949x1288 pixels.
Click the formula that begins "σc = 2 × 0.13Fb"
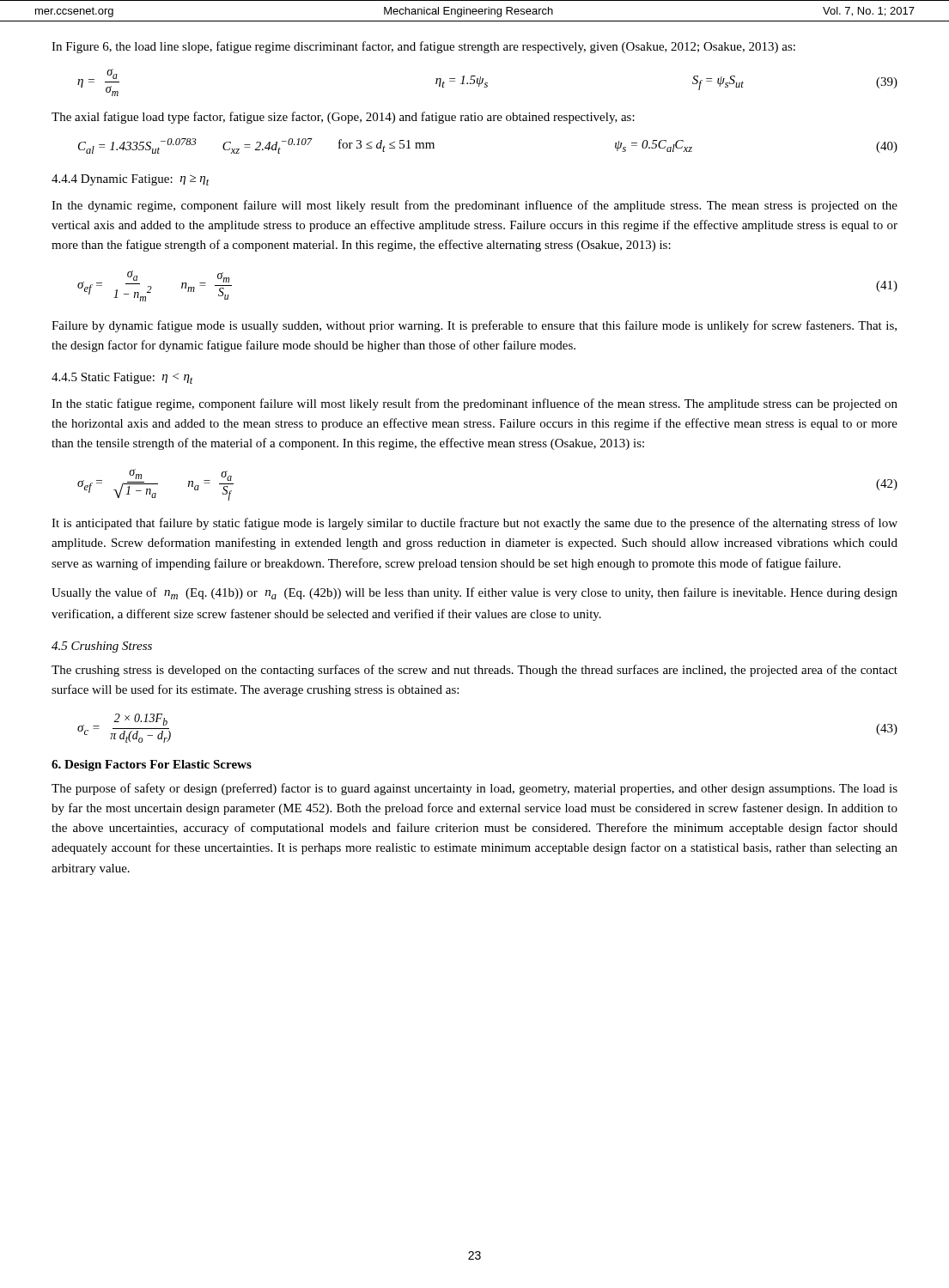click(140, 729)
